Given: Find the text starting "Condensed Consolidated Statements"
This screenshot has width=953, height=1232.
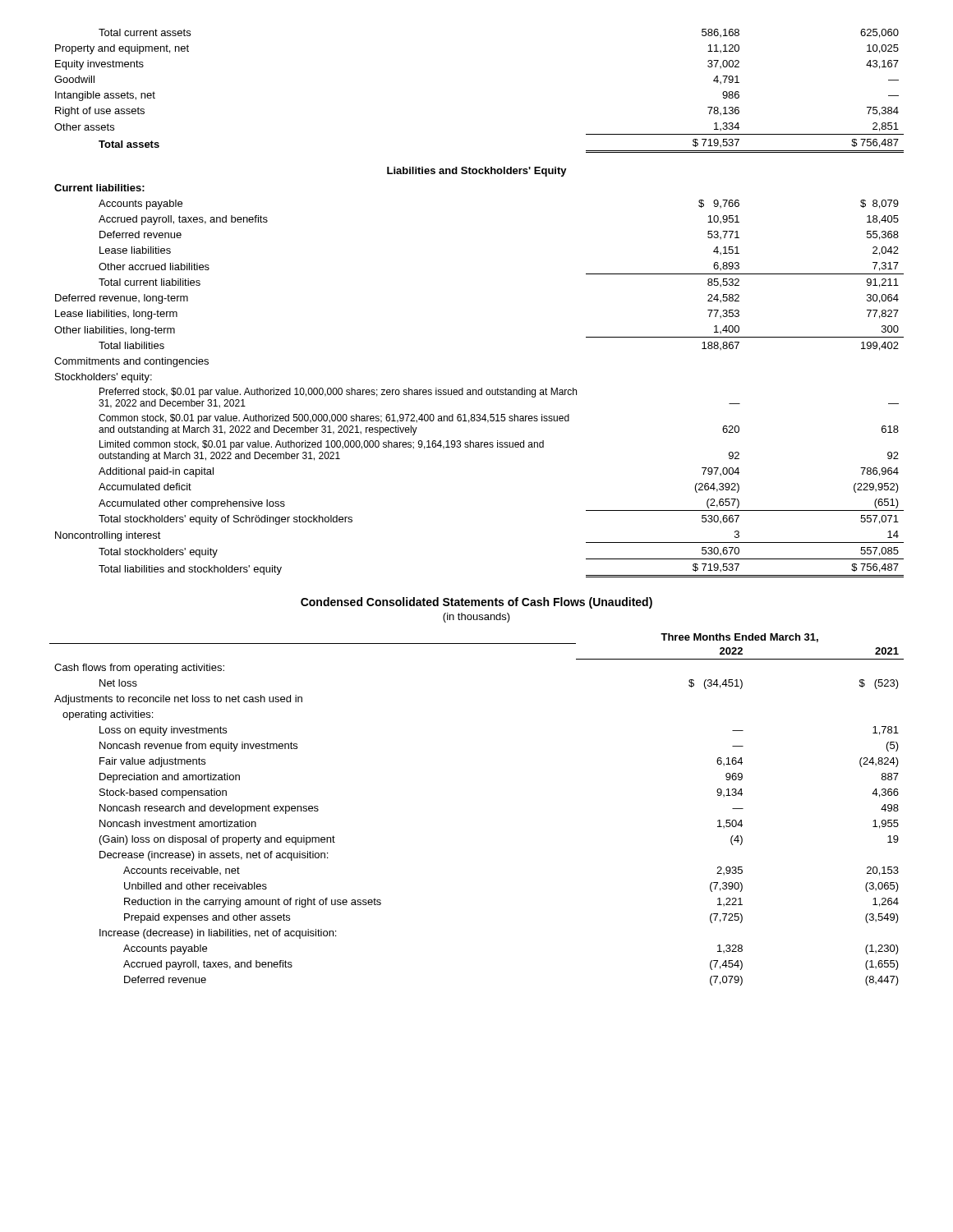Looking at the screenshot, I should click(476, 602).
